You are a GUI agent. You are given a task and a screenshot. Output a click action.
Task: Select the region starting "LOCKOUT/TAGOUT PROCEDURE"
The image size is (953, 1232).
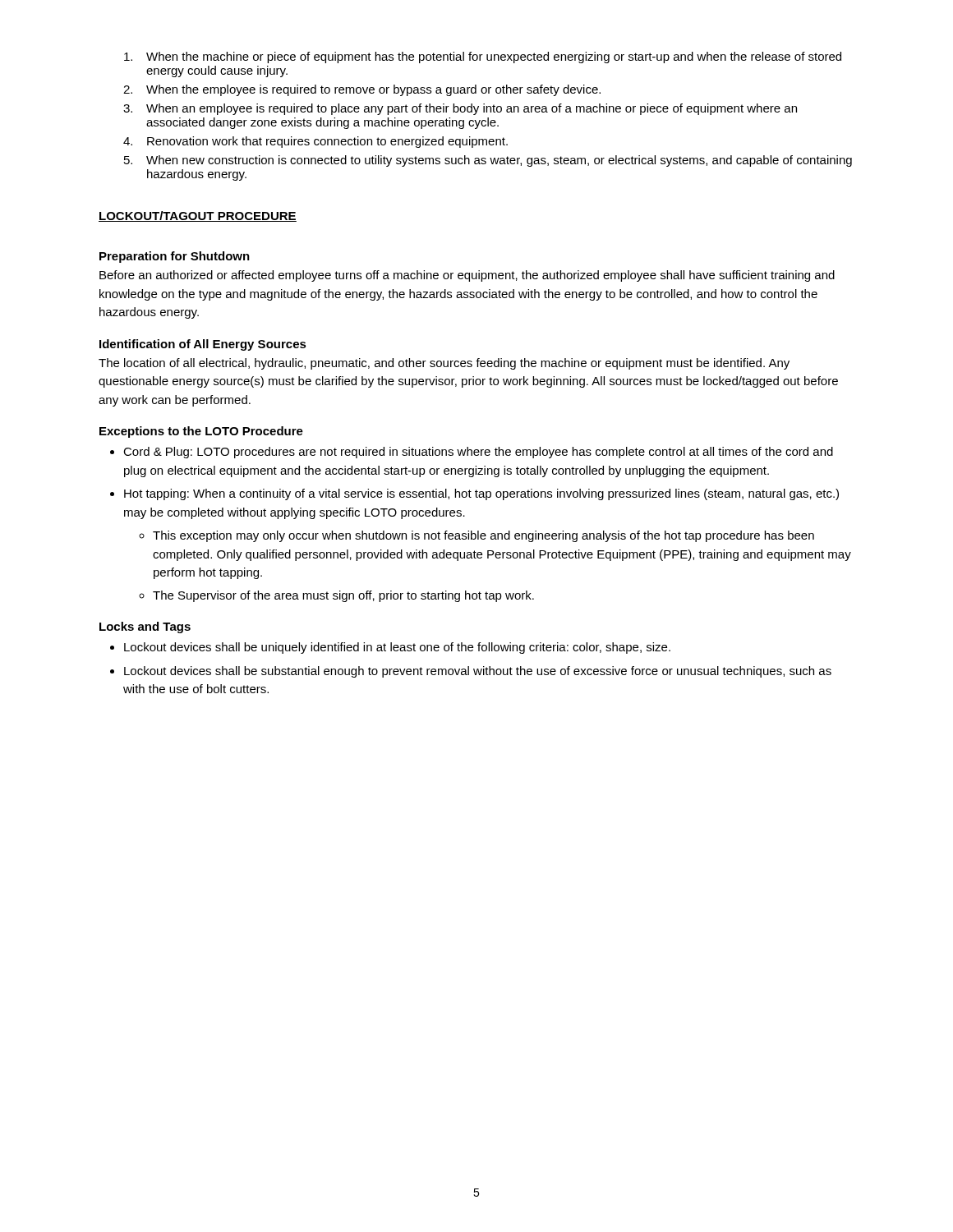pos(197,216)
